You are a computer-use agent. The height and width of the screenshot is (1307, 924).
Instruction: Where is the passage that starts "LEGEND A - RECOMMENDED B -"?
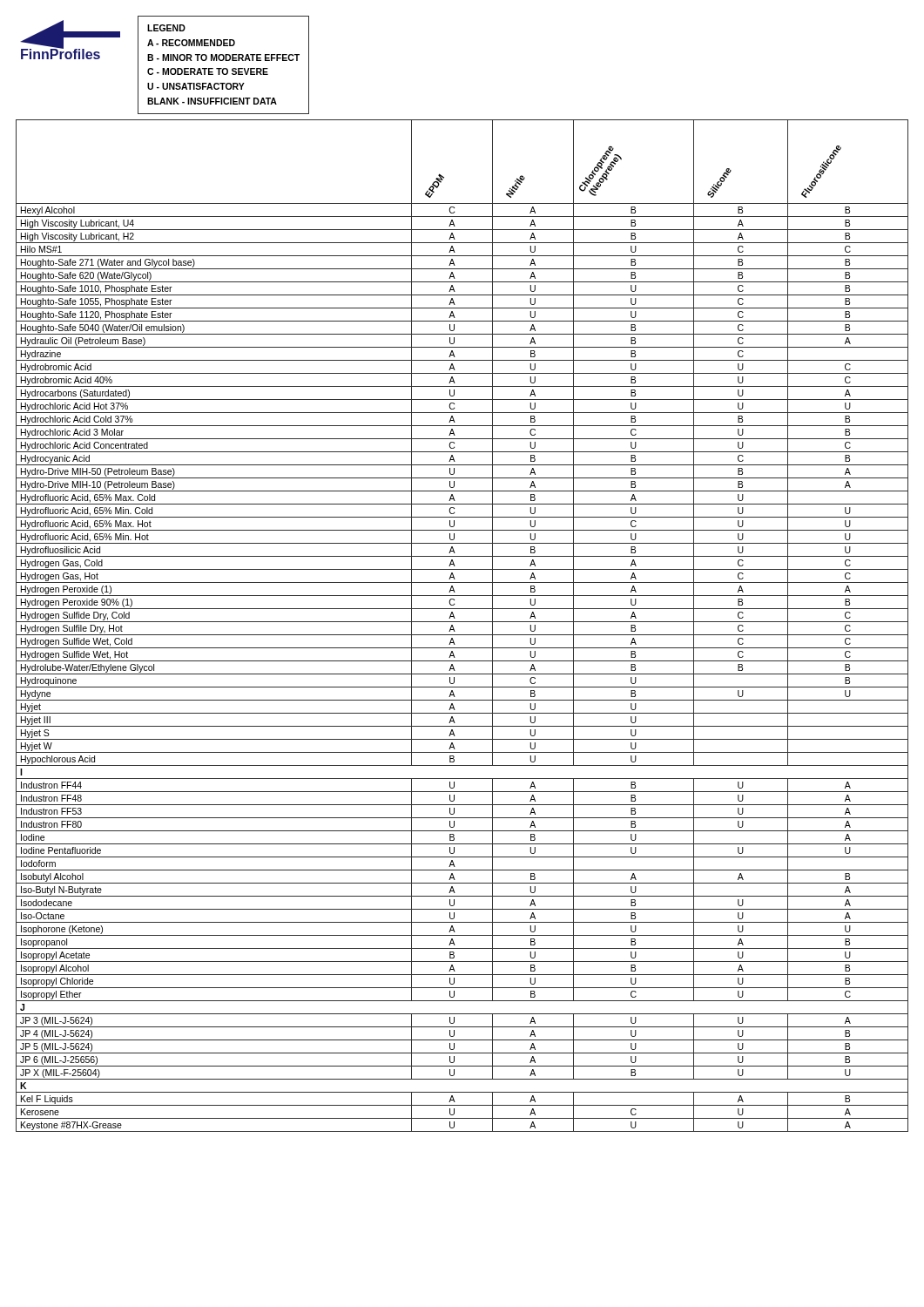click(x=223, y=65)
